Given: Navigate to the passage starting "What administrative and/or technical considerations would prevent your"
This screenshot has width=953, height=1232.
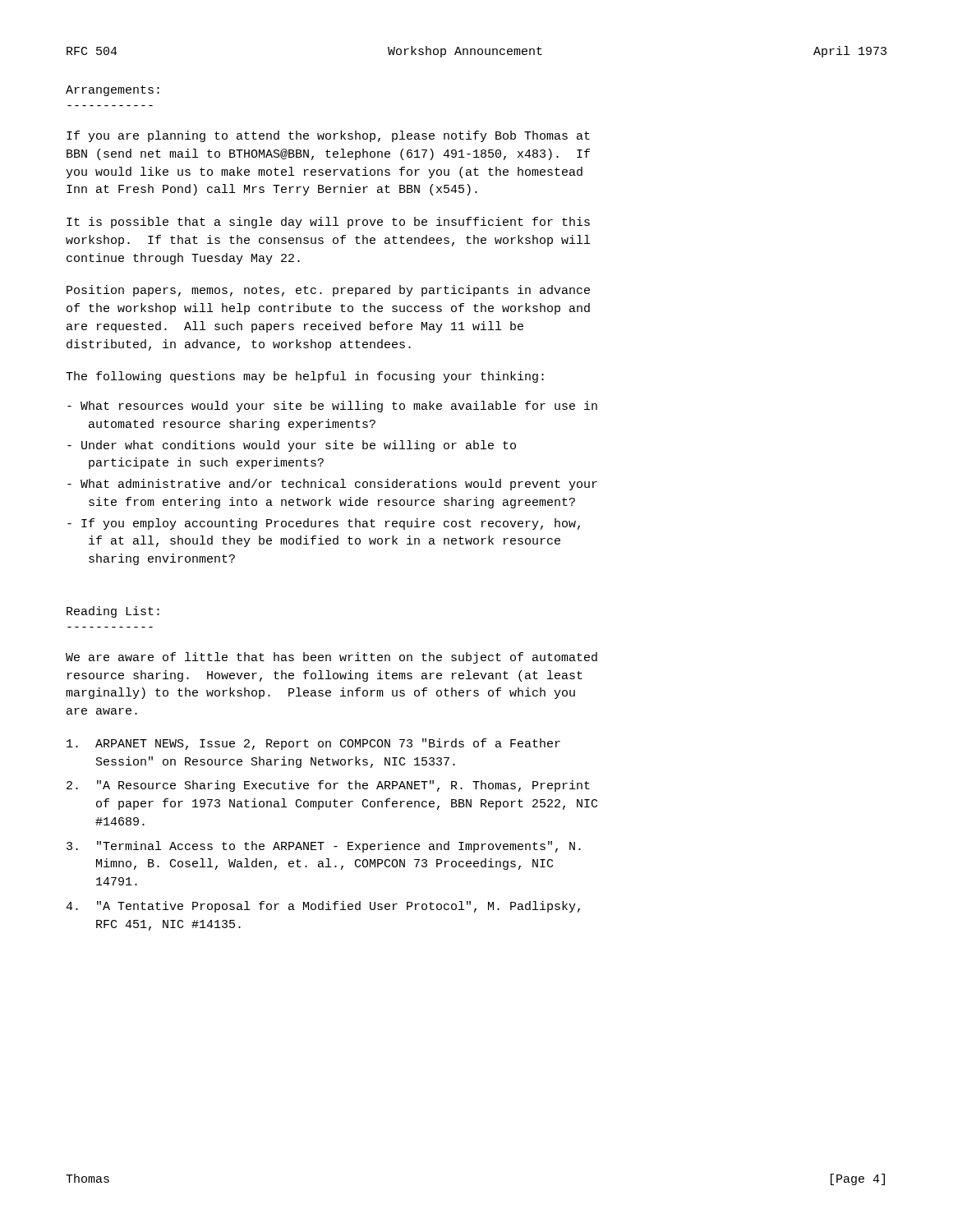Looking at the screenshot, I should click(x=332, y=494).
